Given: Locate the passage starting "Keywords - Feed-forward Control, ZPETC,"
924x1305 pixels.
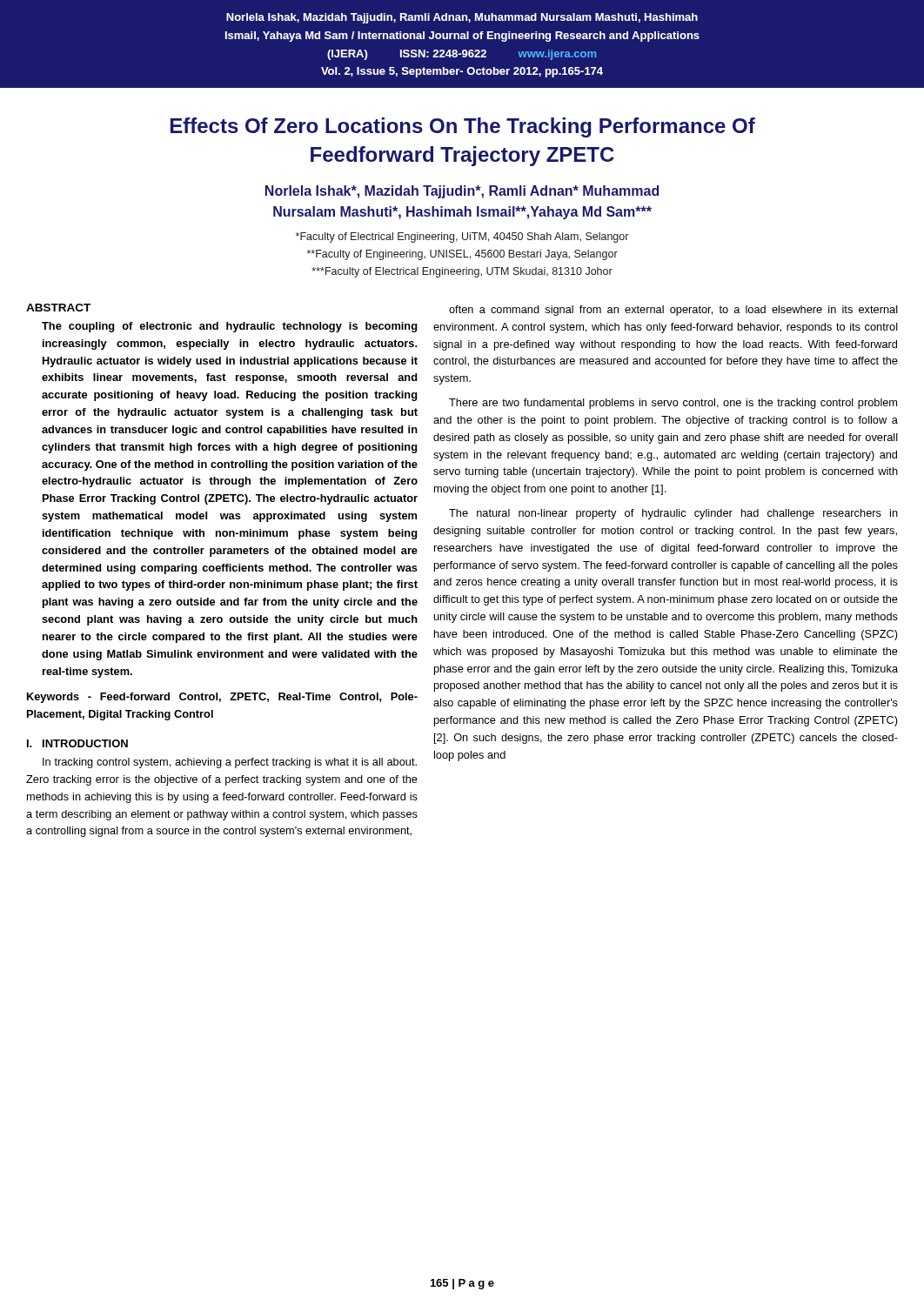Looking at the screenshot, I should click(x=222, y=705).
